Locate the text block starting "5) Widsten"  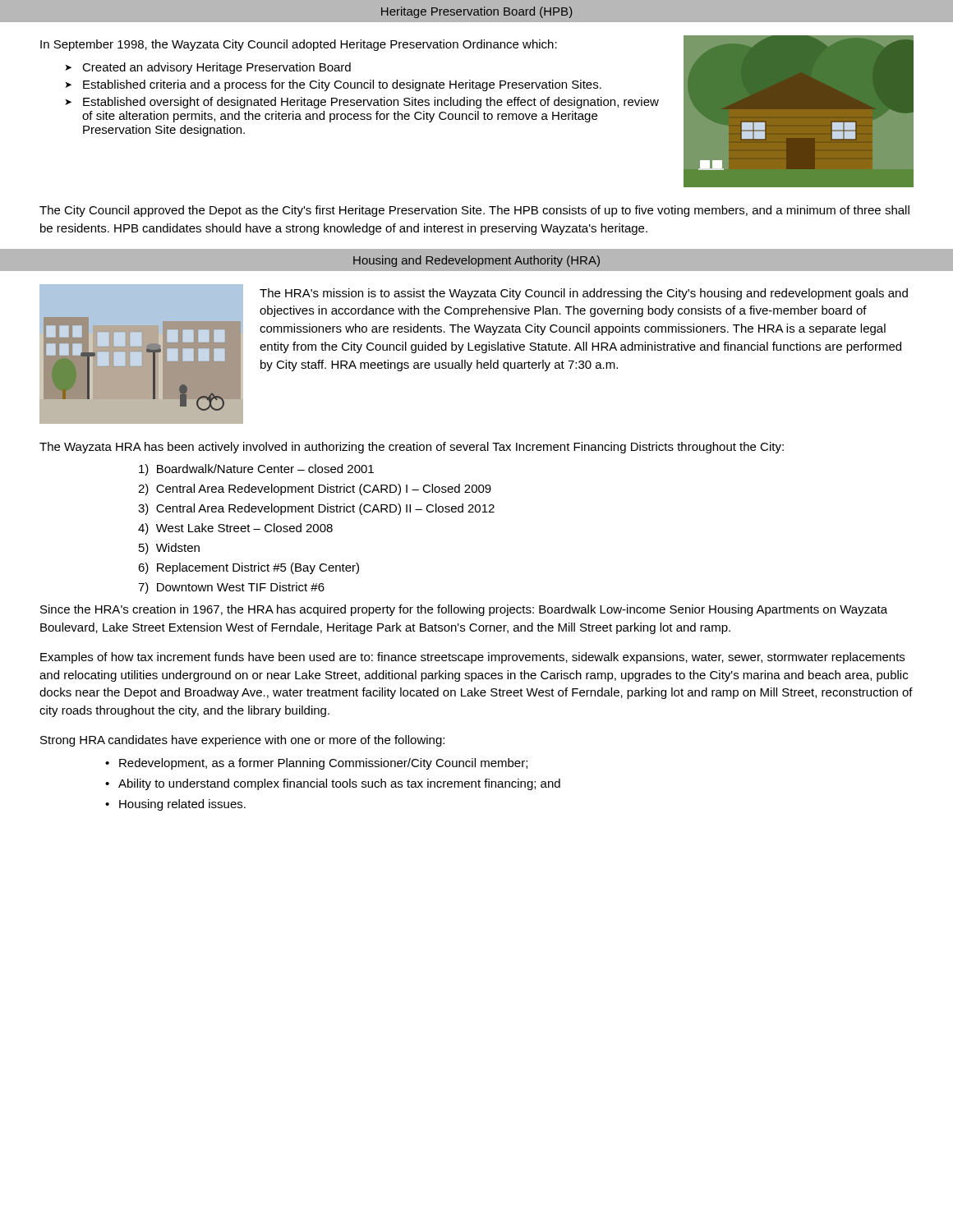[169, 548]
